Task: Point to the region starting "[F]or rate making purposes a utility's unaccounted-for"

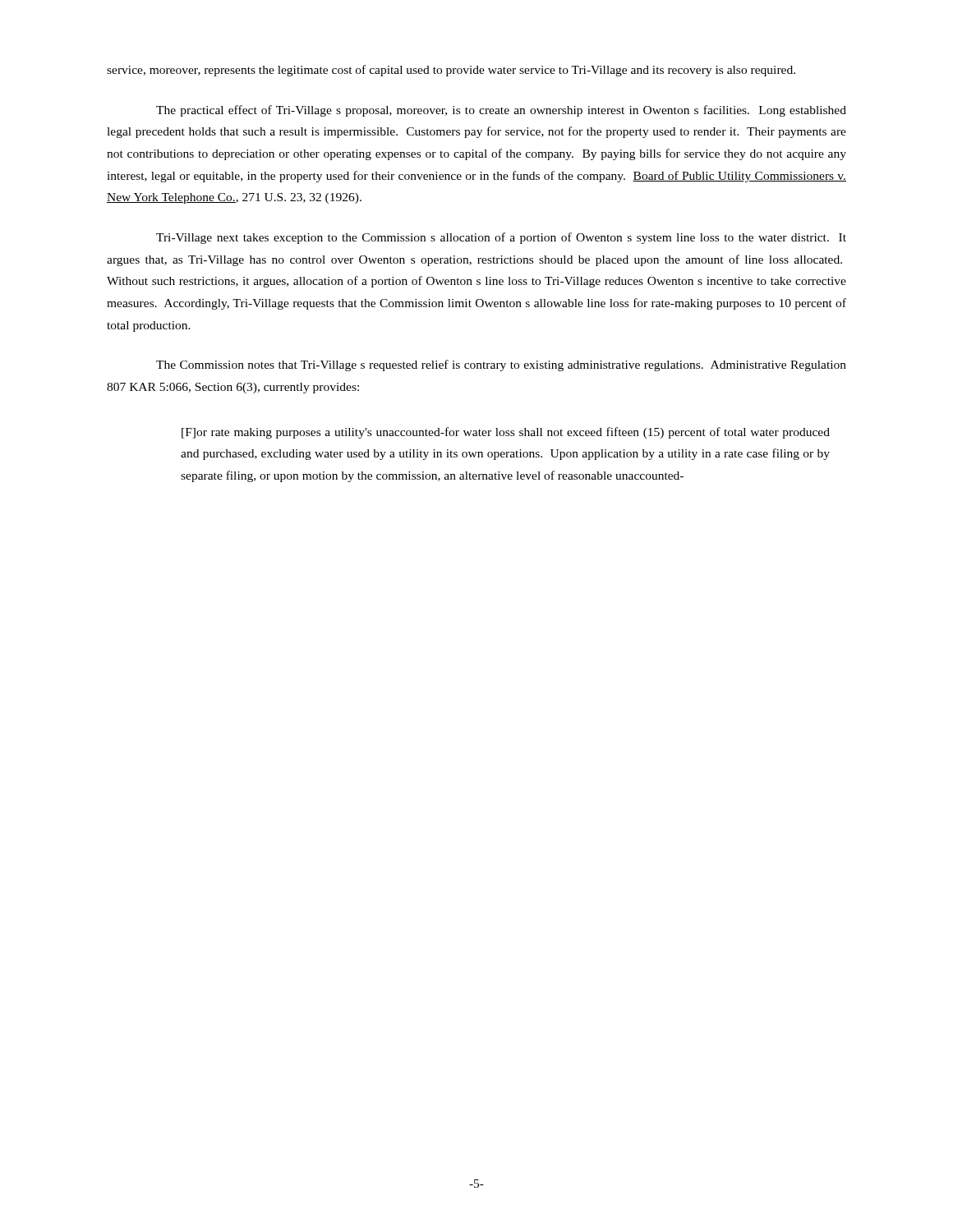Action: click(505, 454)
